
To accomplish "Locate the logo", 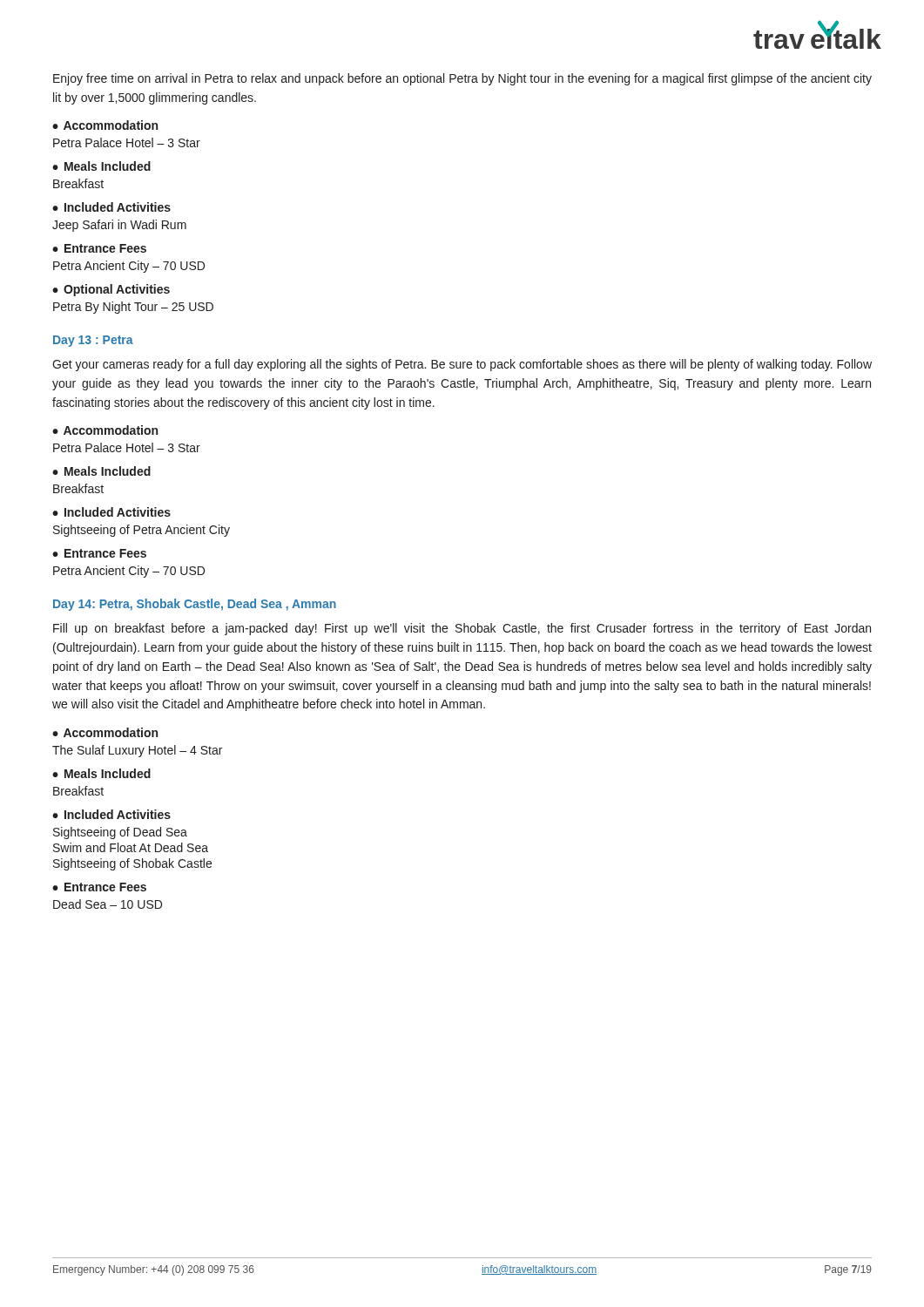I will point(821,40).
